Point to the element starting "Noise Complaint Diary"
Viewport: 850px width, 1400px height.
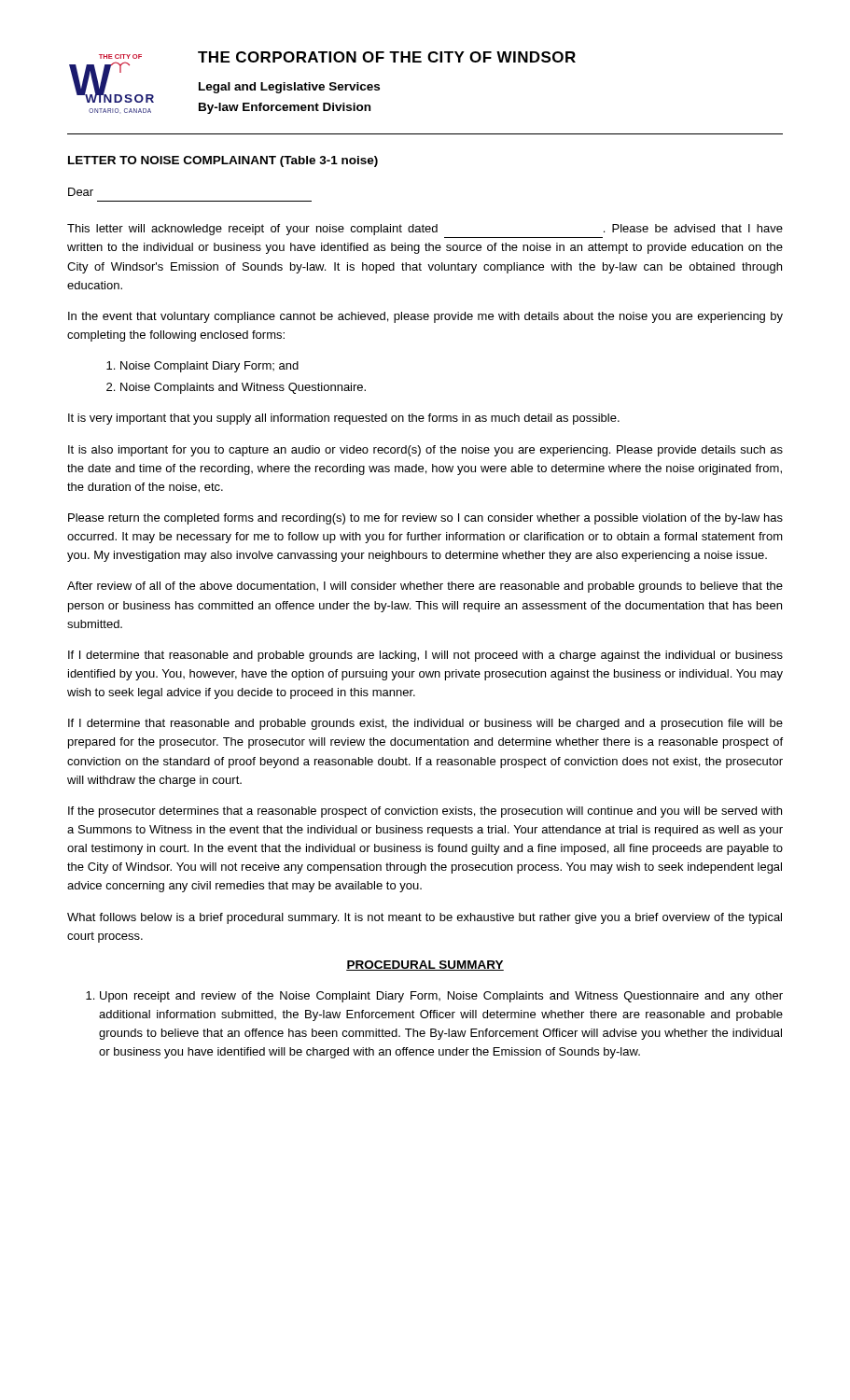[209, 366]
